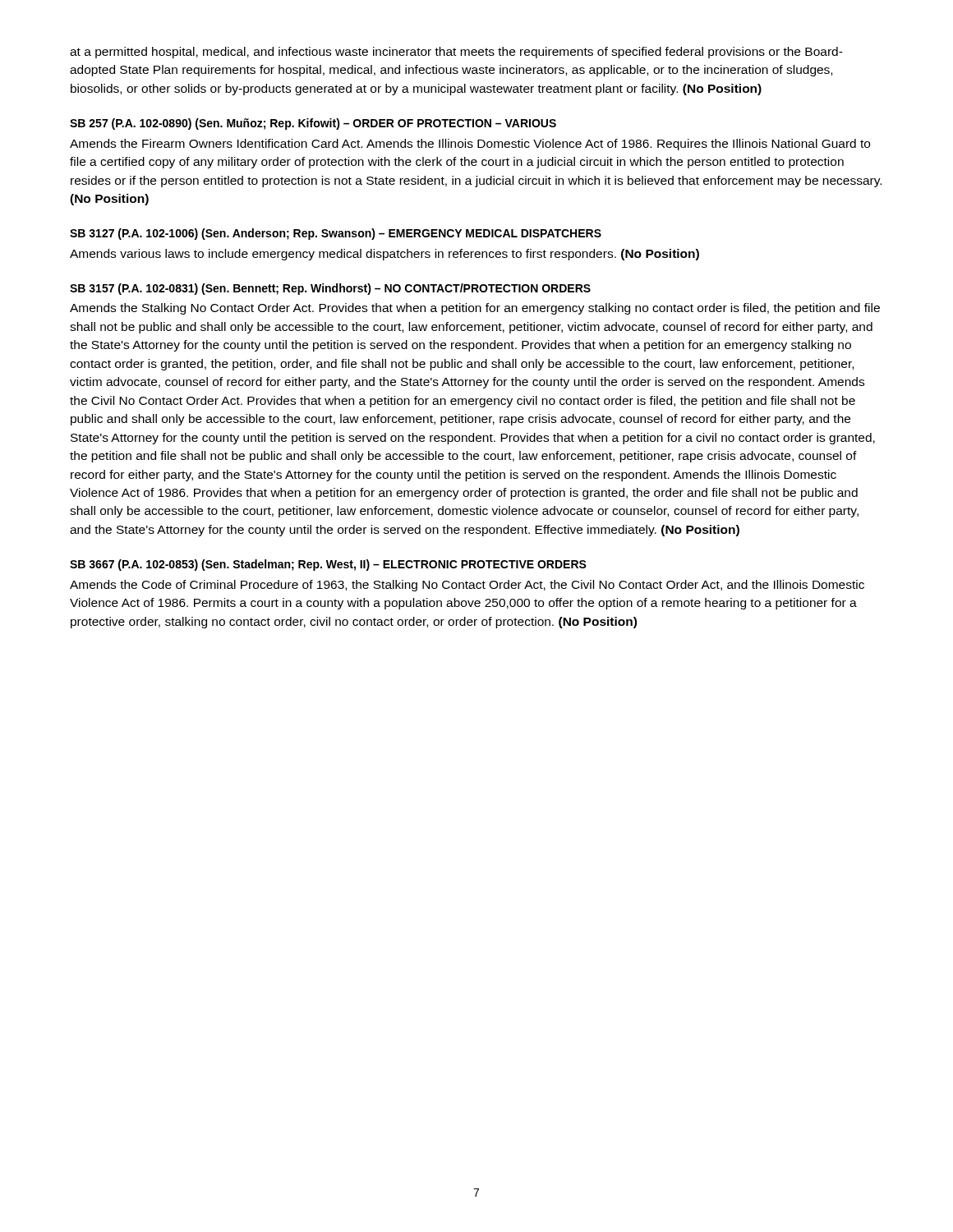The image size is (953, 1232).
Task: Find the passage starting "SB 3127 (P.A. 102-1006) (Sen. Anderson; Rep. Swanson)"
Action: [x=336, y=234]
